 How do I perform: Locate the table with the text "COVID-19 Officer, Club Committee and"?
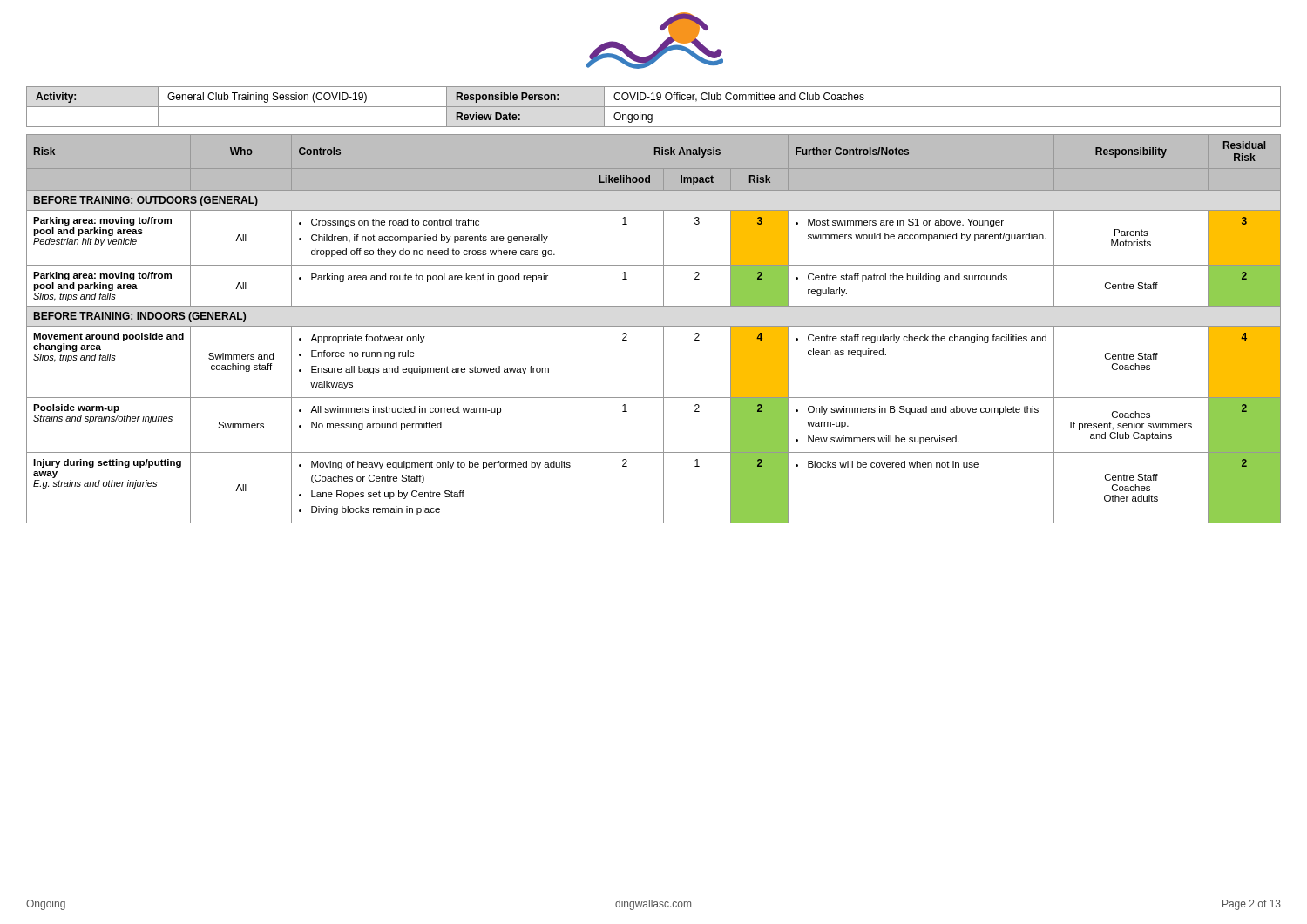click(x=654, y=107)
